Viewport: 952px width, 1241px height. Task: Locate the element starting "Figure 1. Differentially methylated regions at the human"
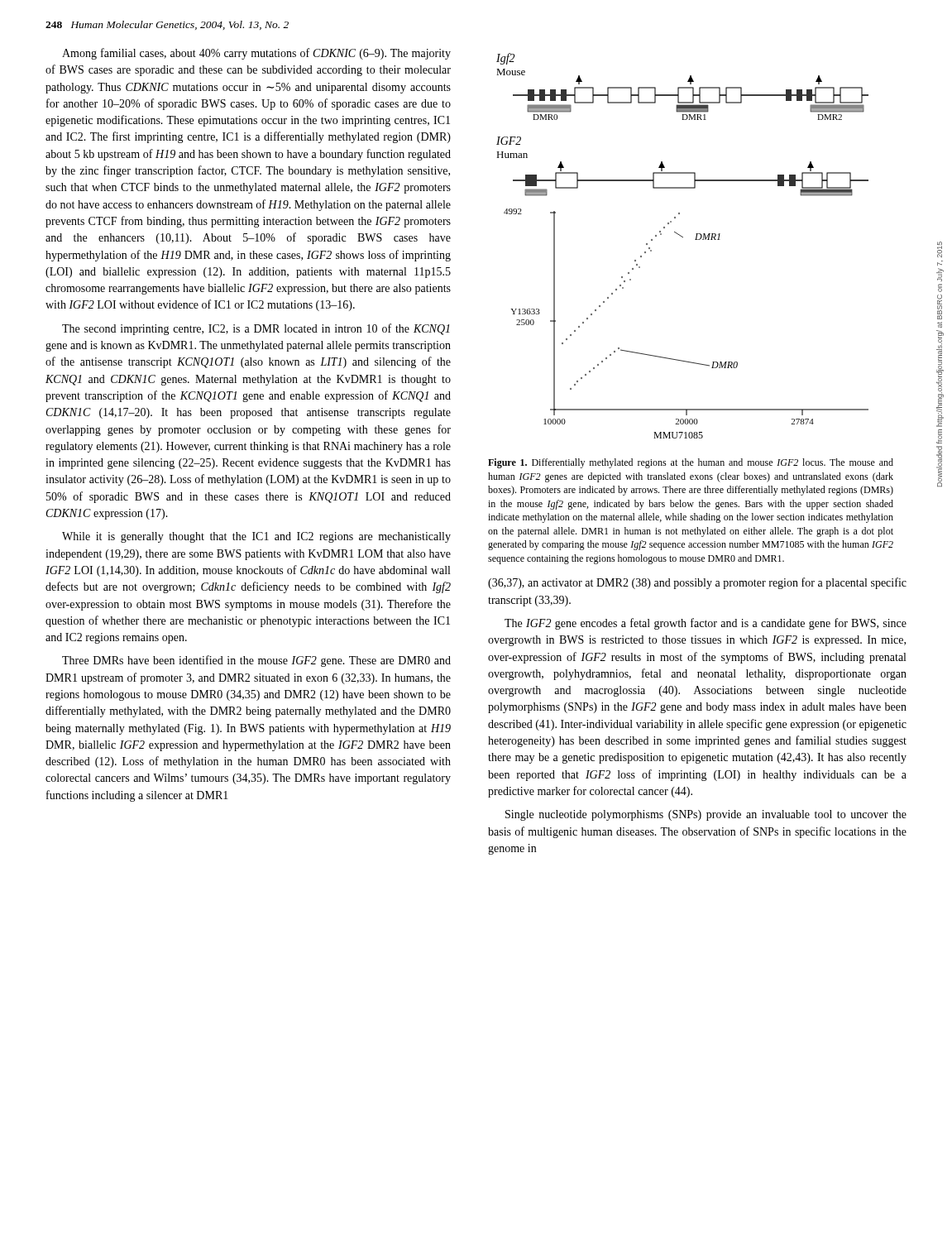click(691, 510)
